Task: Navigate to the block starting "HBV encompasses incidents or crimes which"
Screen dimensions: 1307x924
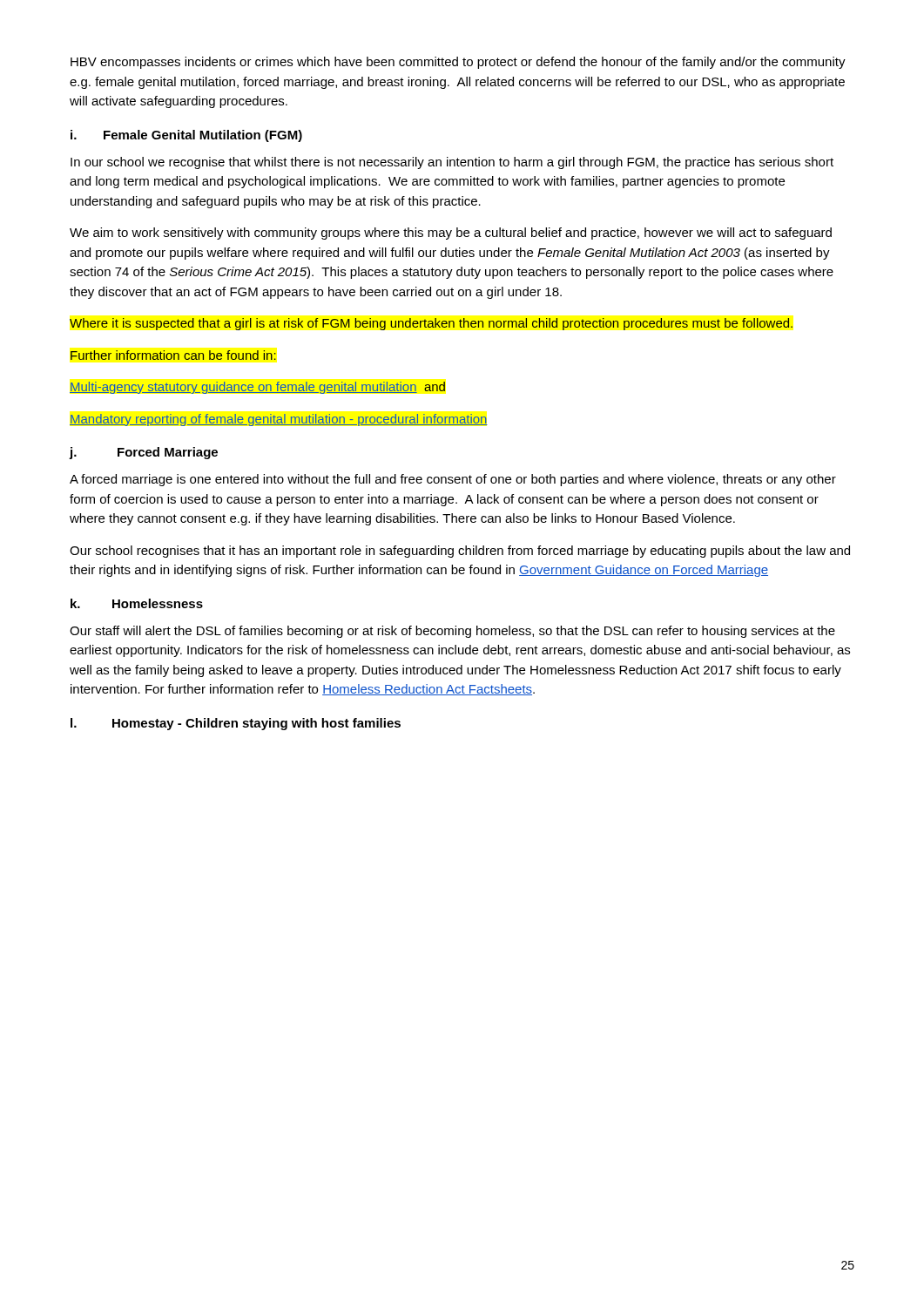Action: click(x=462, y=82)
